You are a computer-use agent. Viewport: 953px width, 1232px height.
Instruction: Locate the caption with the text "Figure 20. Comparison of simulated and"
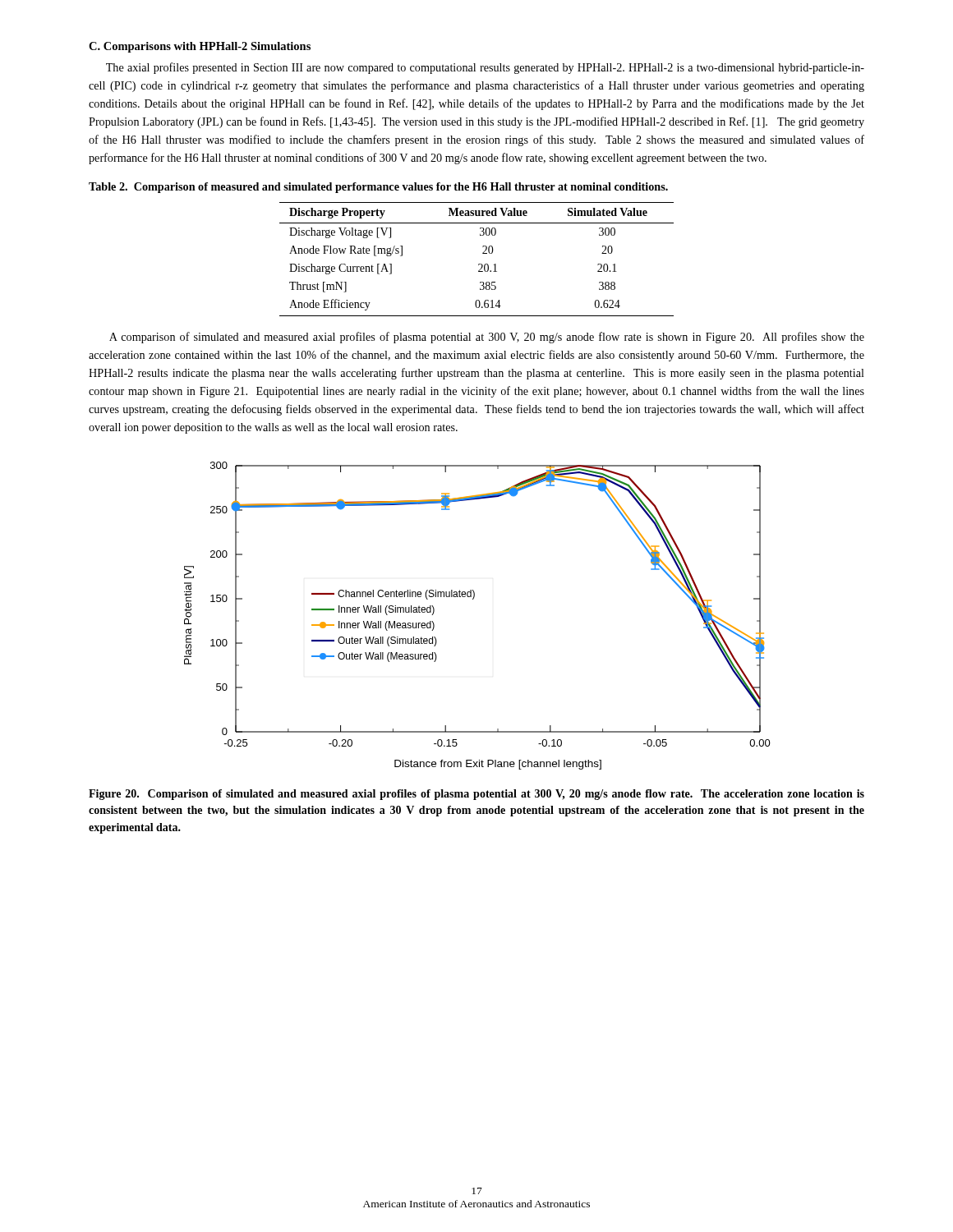click(x=476, y=810)
